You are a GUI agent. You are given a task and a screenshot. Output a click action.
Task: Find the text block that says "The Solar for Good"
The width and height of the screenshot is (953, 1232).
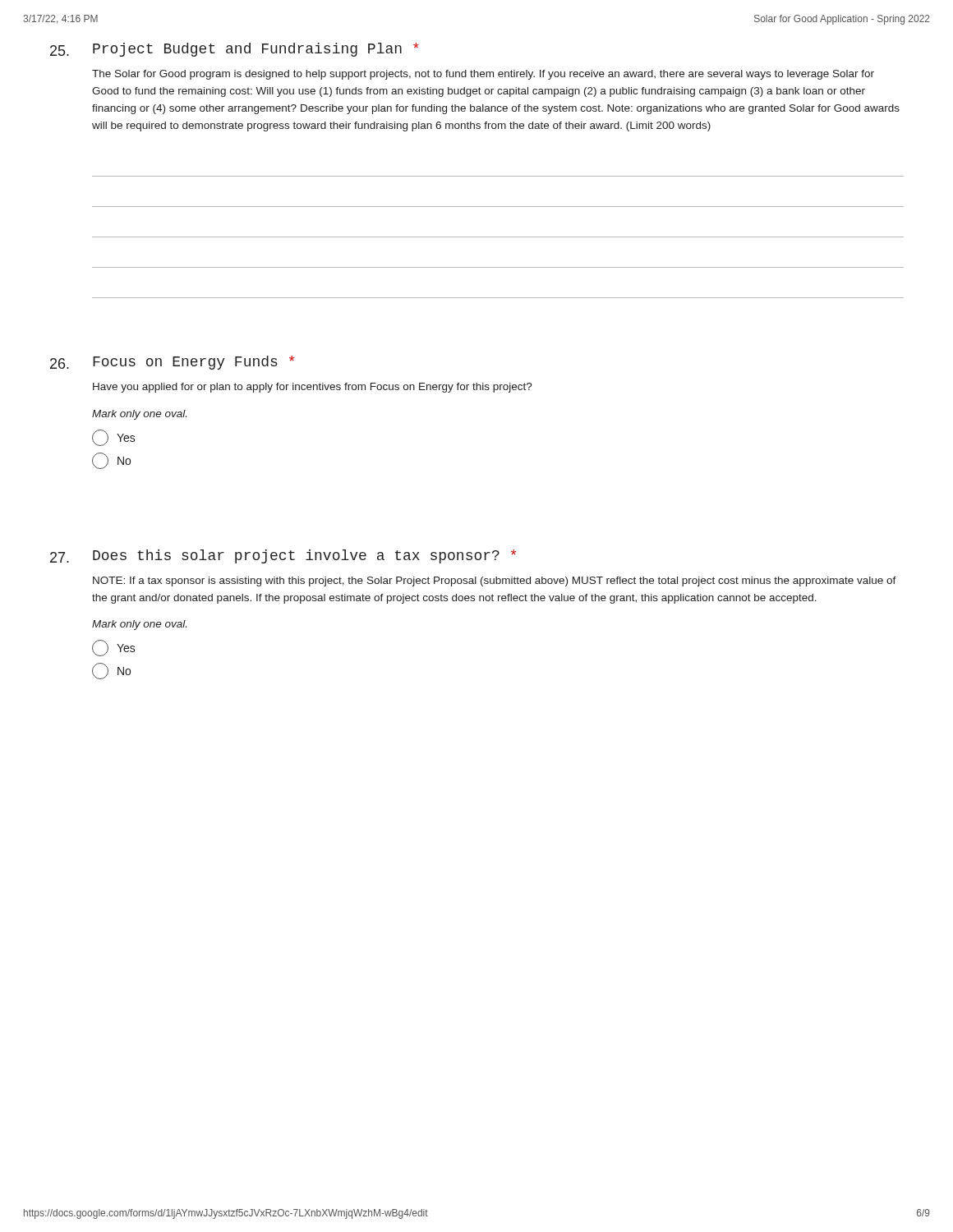click(496, 99)
